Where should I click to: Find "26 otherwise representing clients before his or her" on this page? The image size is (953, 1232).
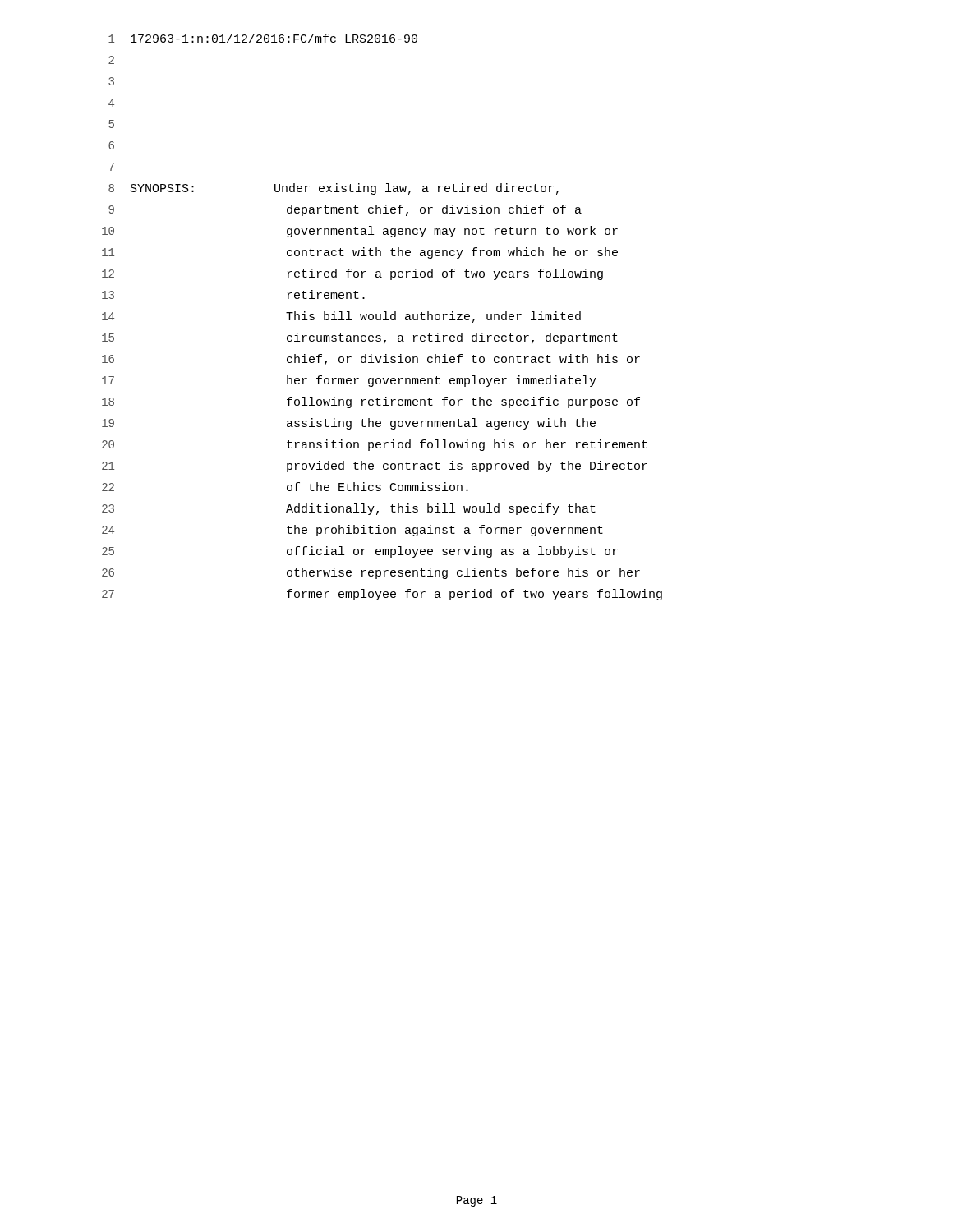pos(476,574)
